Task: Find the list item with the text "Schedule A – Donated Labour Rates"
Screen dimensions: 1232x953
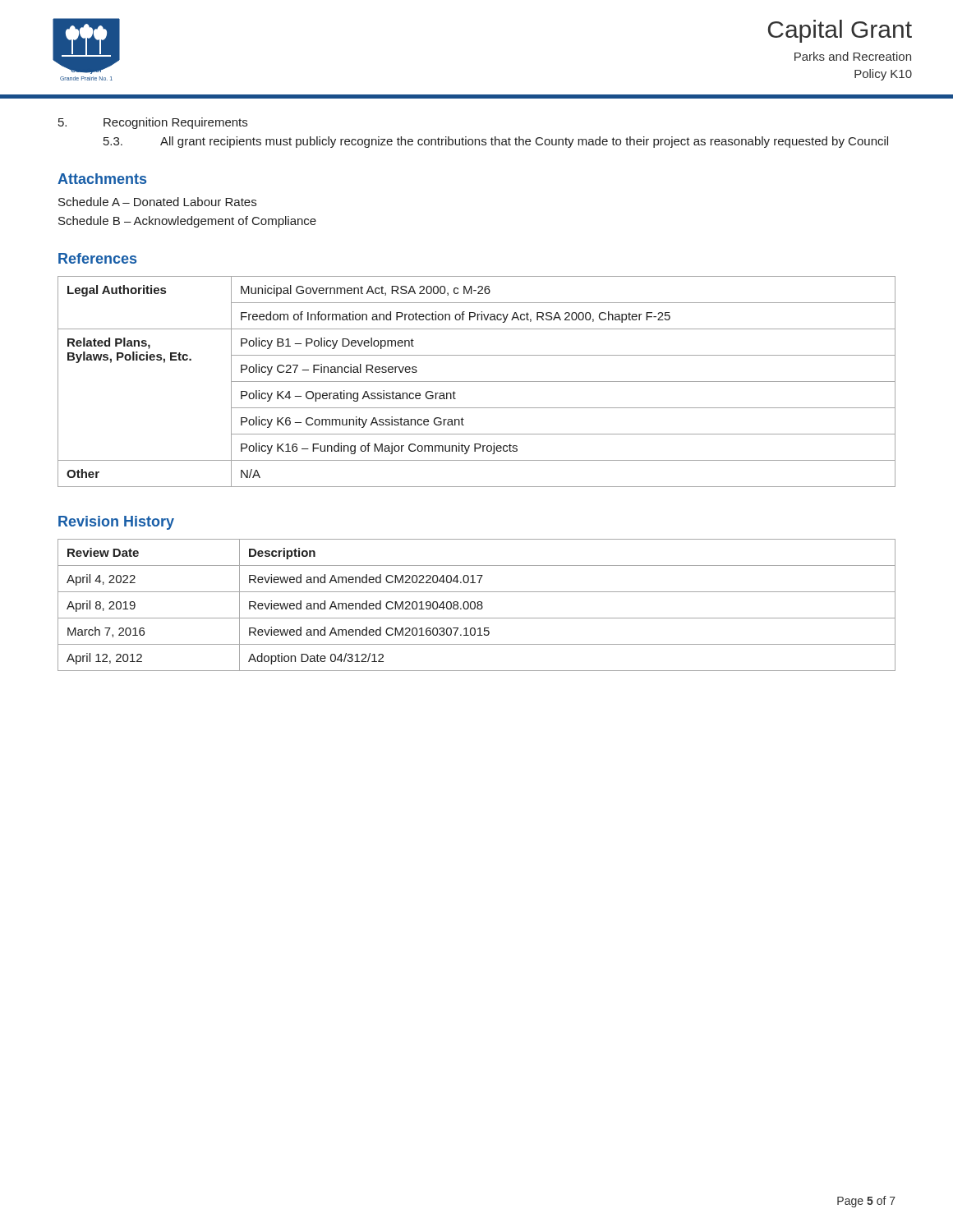Action: 157,202
